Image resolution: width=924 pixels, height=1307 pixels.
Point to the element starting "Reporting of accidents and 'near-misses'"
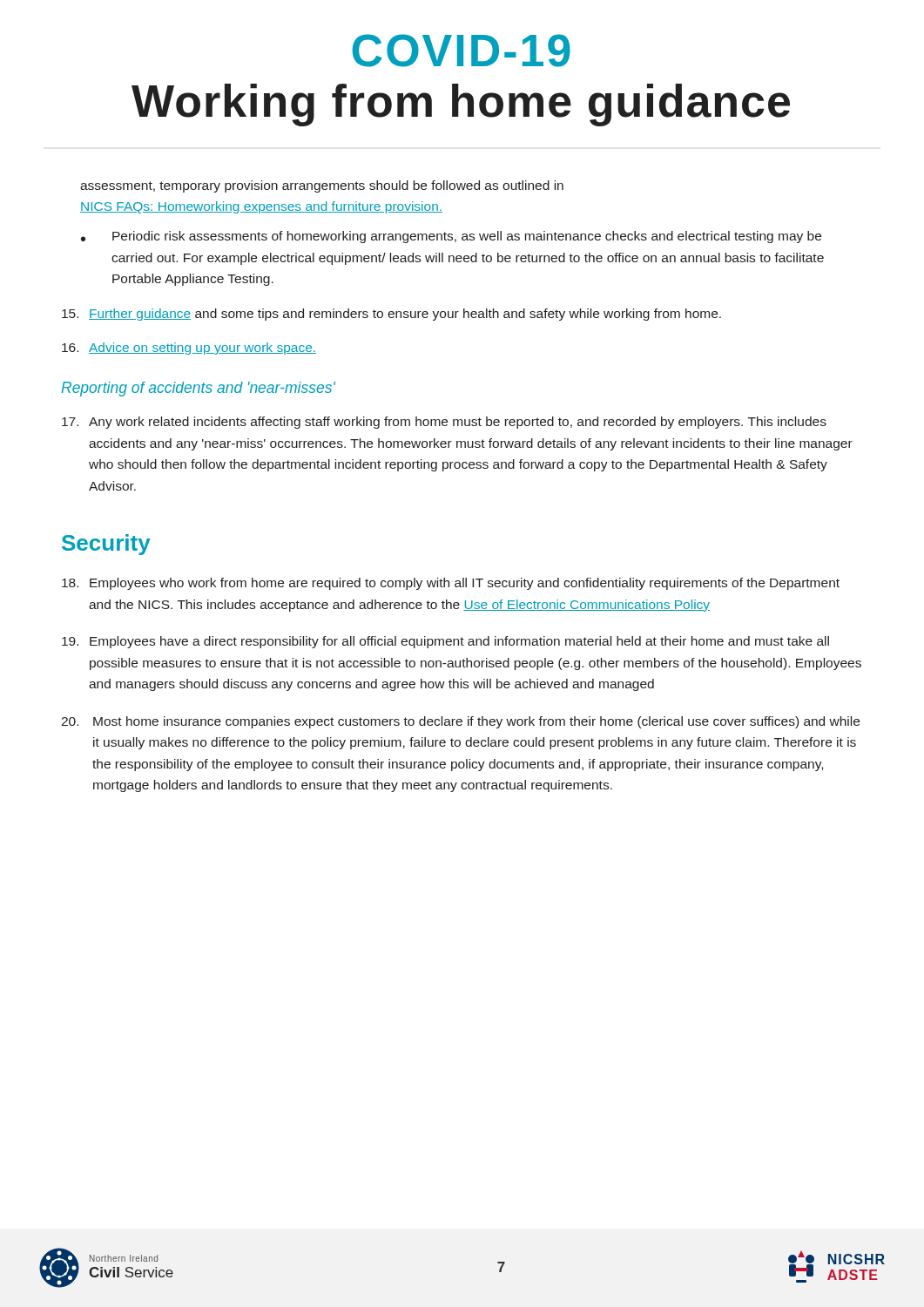(198, 388)
